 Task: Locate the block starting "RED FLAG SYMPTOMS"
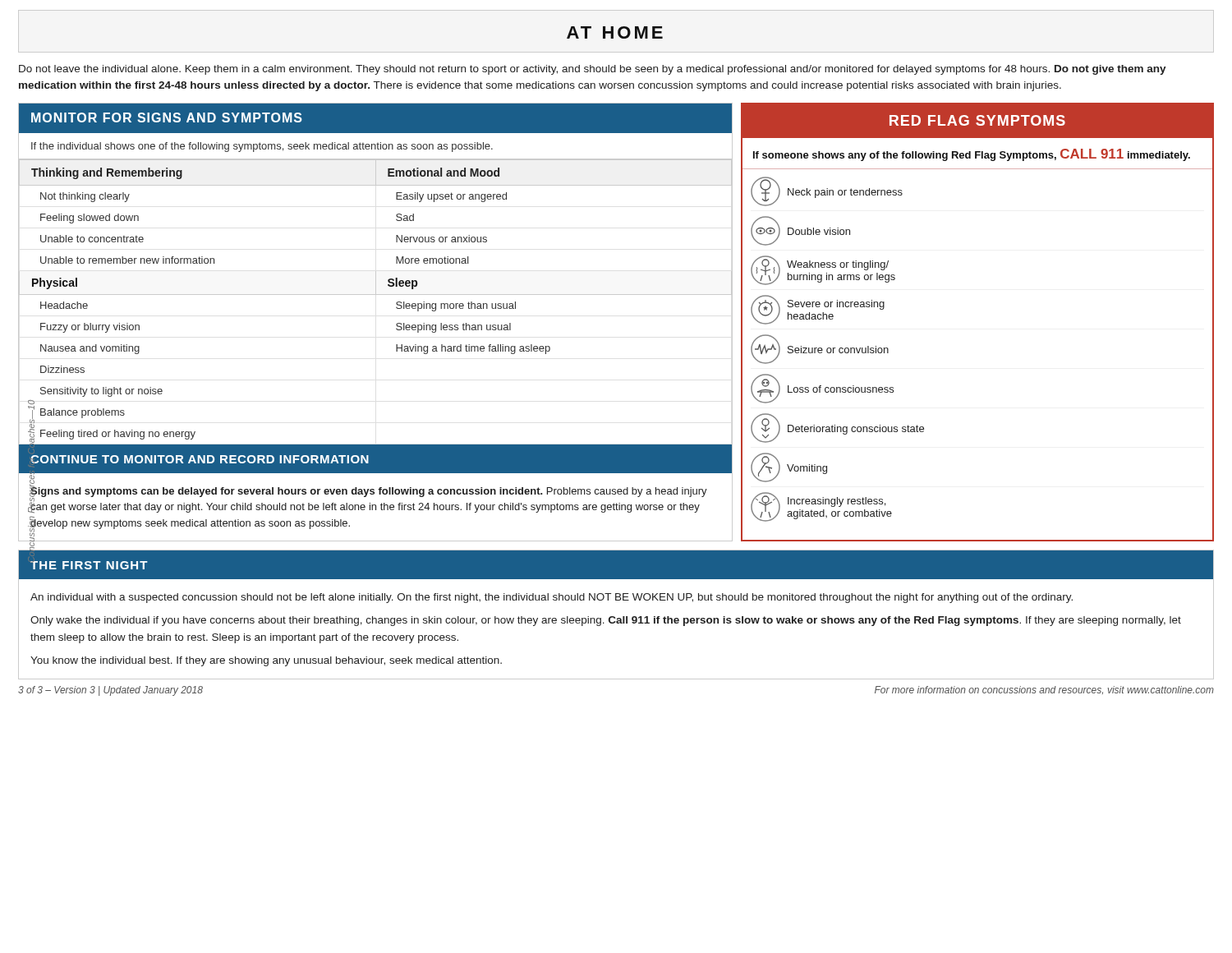(x=977, y=120)
